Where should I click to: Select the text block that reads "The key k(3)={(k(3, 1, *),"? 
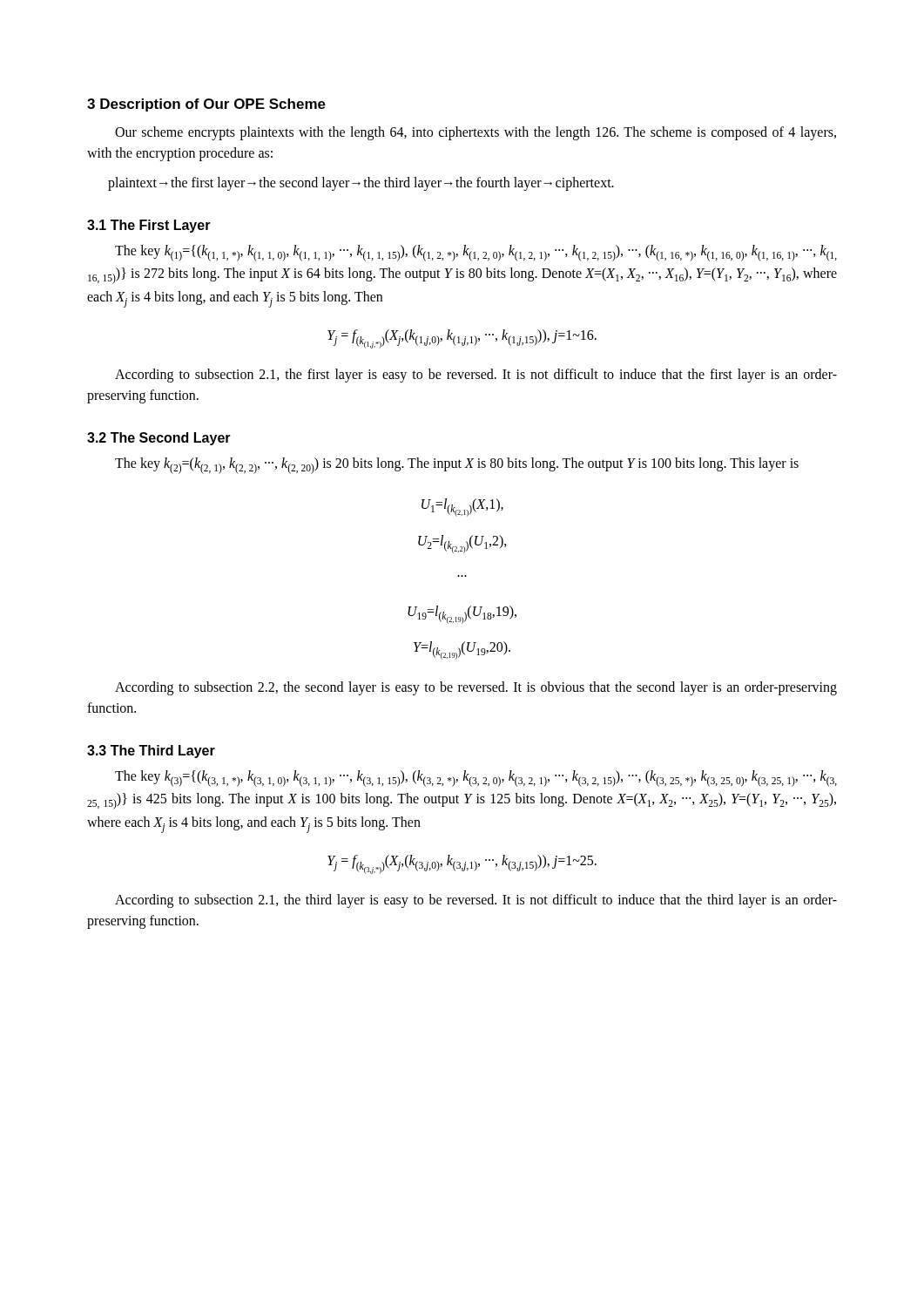pos(462,800)
